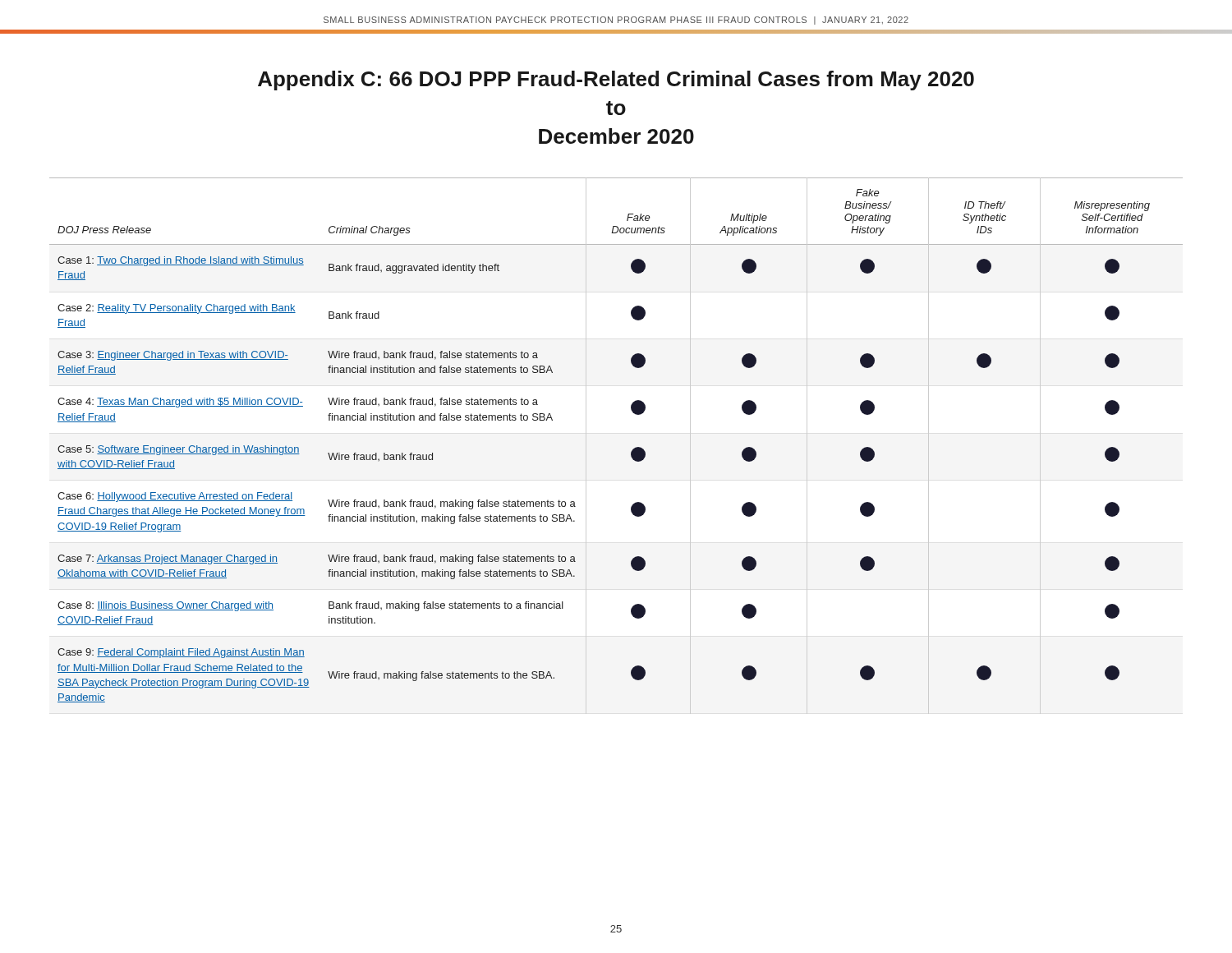Locate the text block starting "Appendix C: 66 DOJ PPP"

coord(616,108)
